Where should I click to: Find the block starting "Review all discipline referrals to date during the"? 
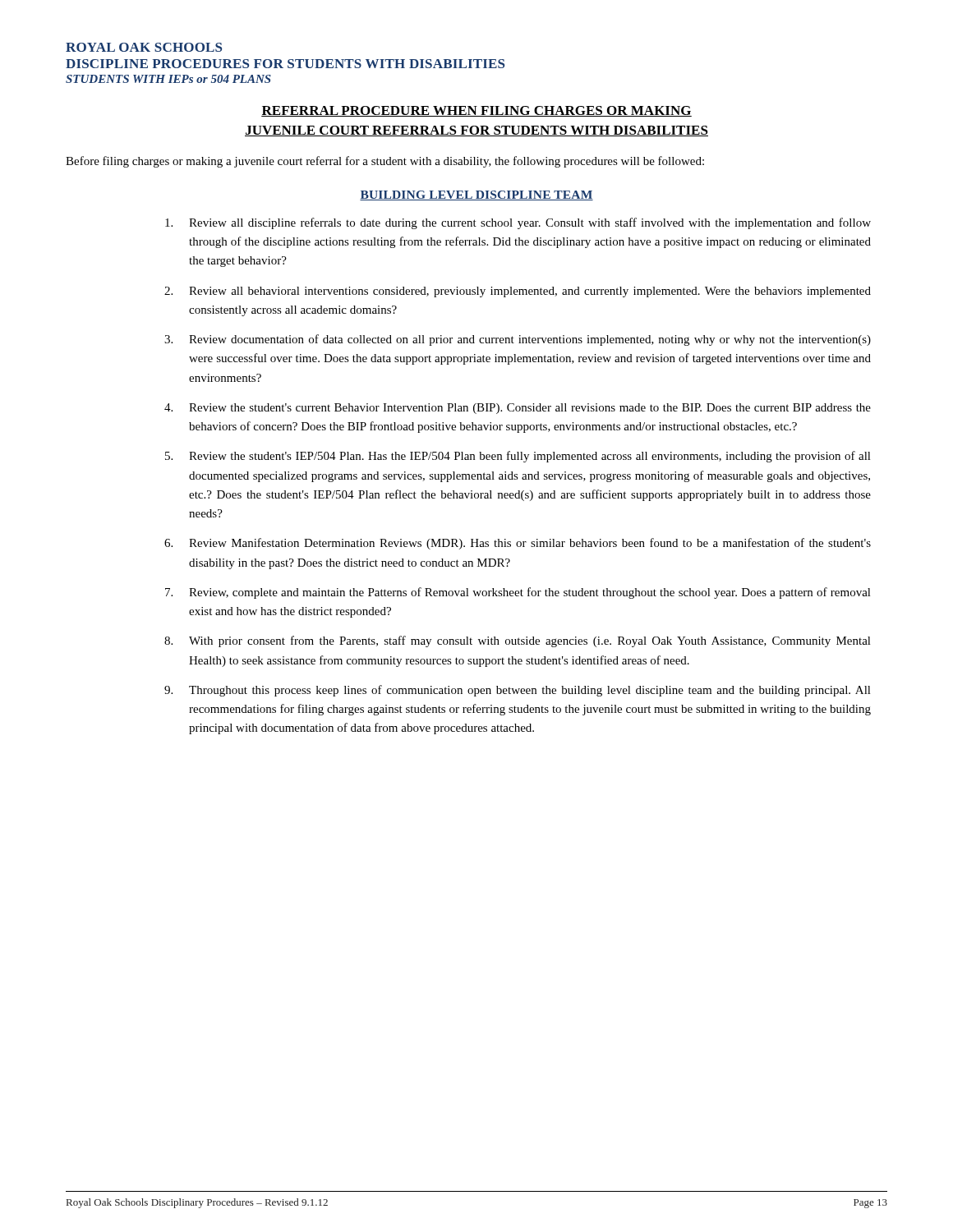(x=518, y=242)
